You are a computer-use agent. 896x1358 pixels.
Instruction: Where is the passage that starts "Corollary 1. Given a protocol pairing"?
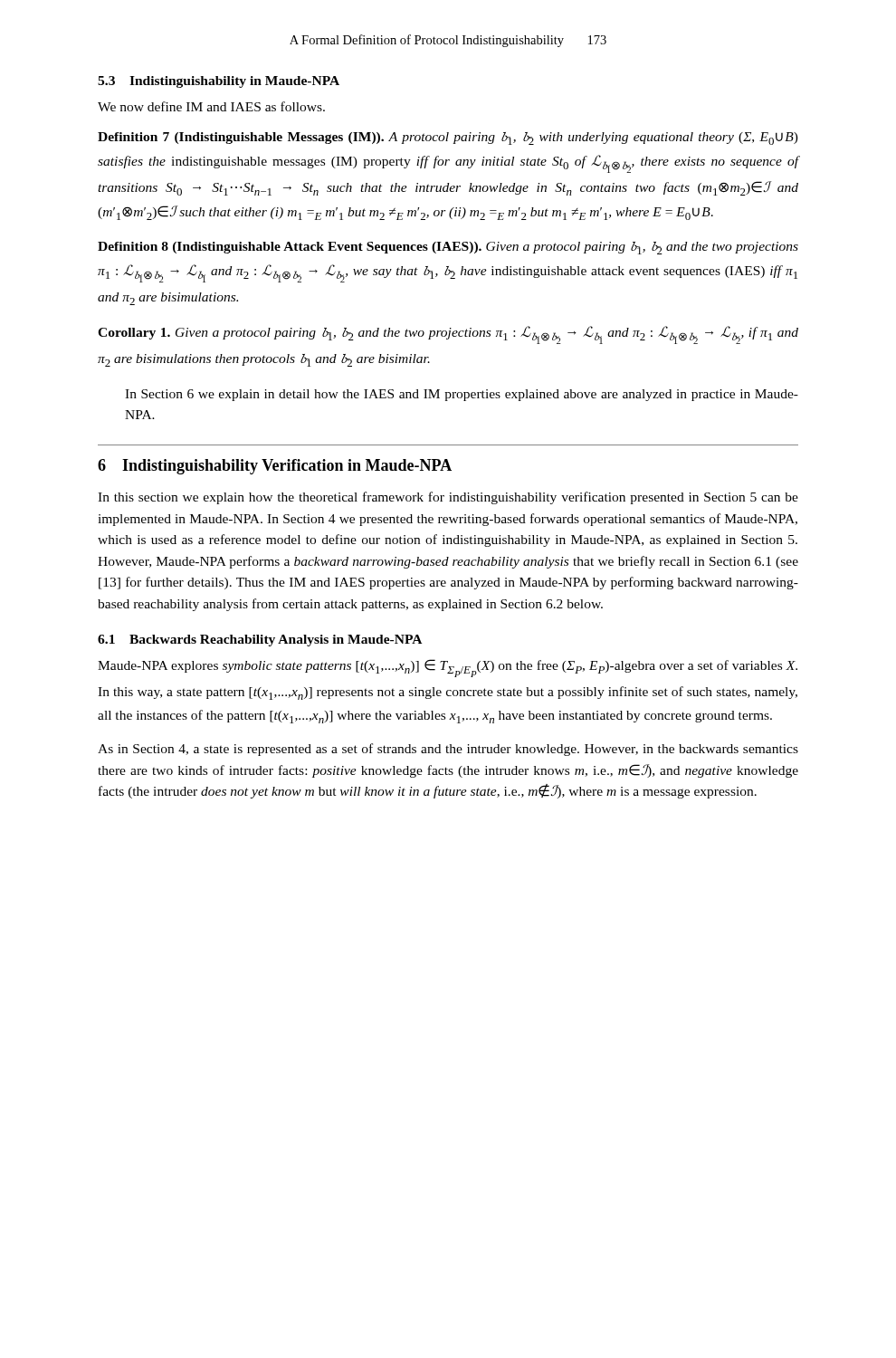click(448, 347)
